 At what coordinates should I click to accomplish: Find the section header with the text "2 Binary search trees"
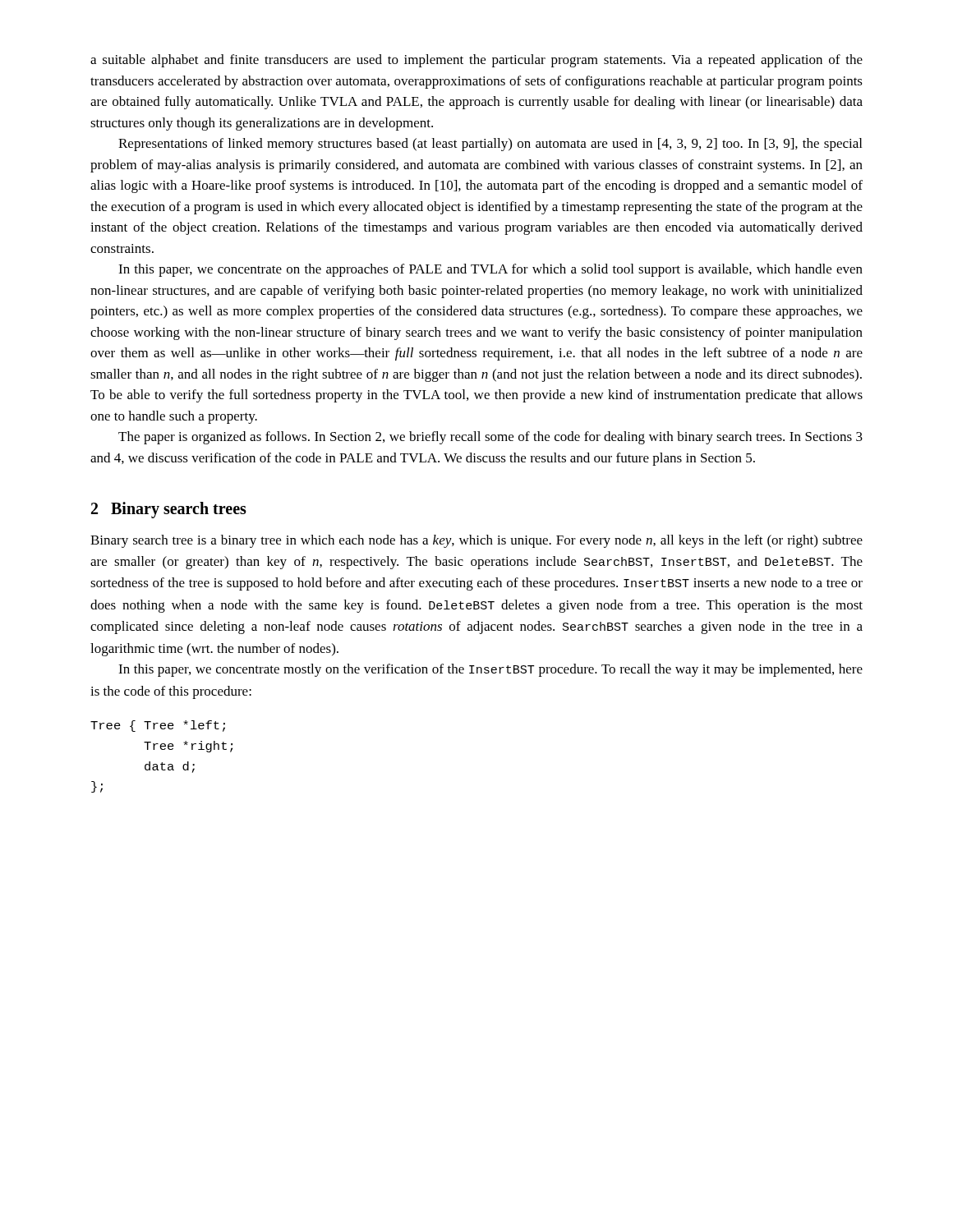click(168, 508)
